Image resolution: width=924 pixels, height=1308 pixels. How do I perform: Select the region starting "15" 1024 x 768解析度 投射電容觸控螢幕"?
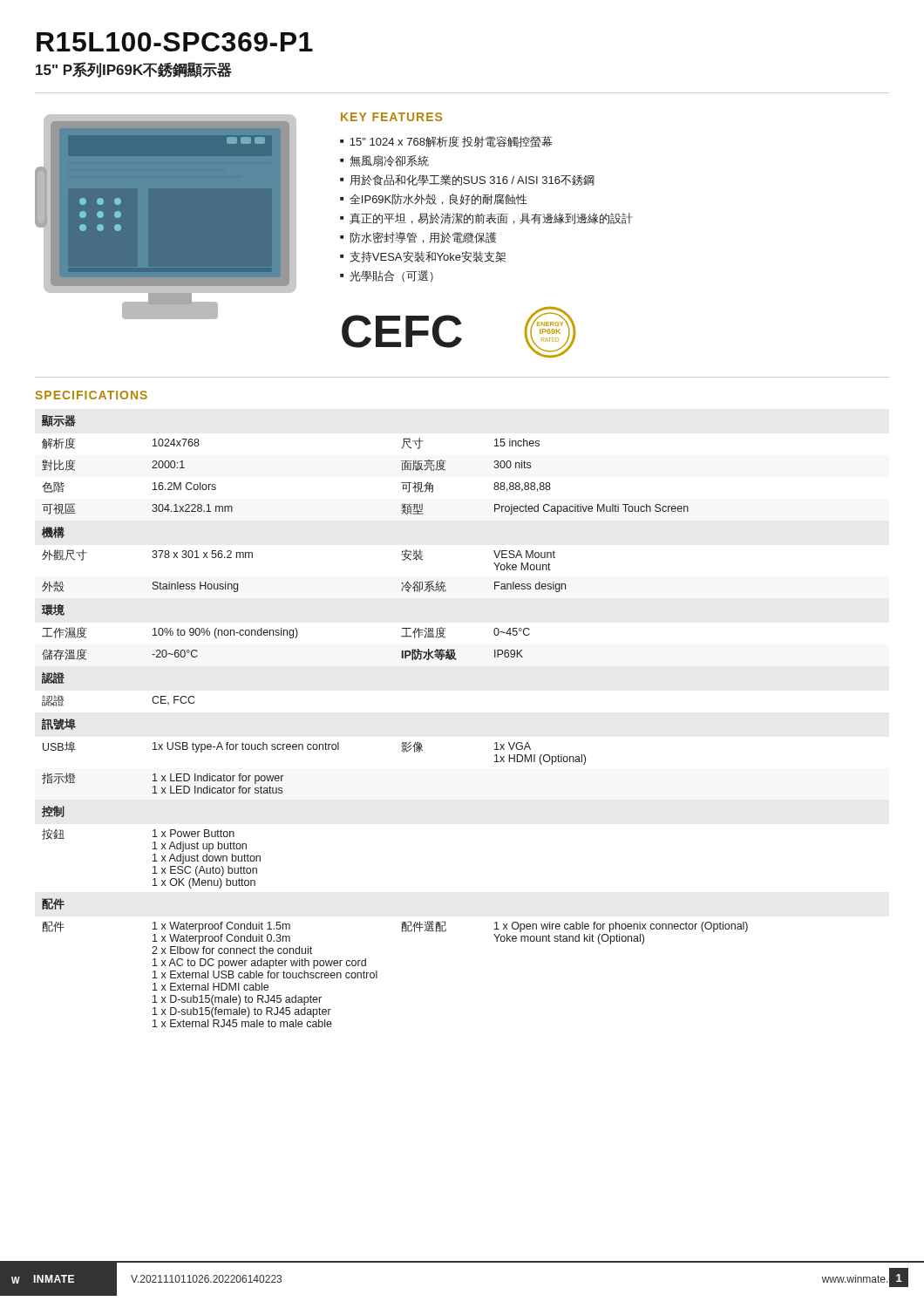(446, 142)
